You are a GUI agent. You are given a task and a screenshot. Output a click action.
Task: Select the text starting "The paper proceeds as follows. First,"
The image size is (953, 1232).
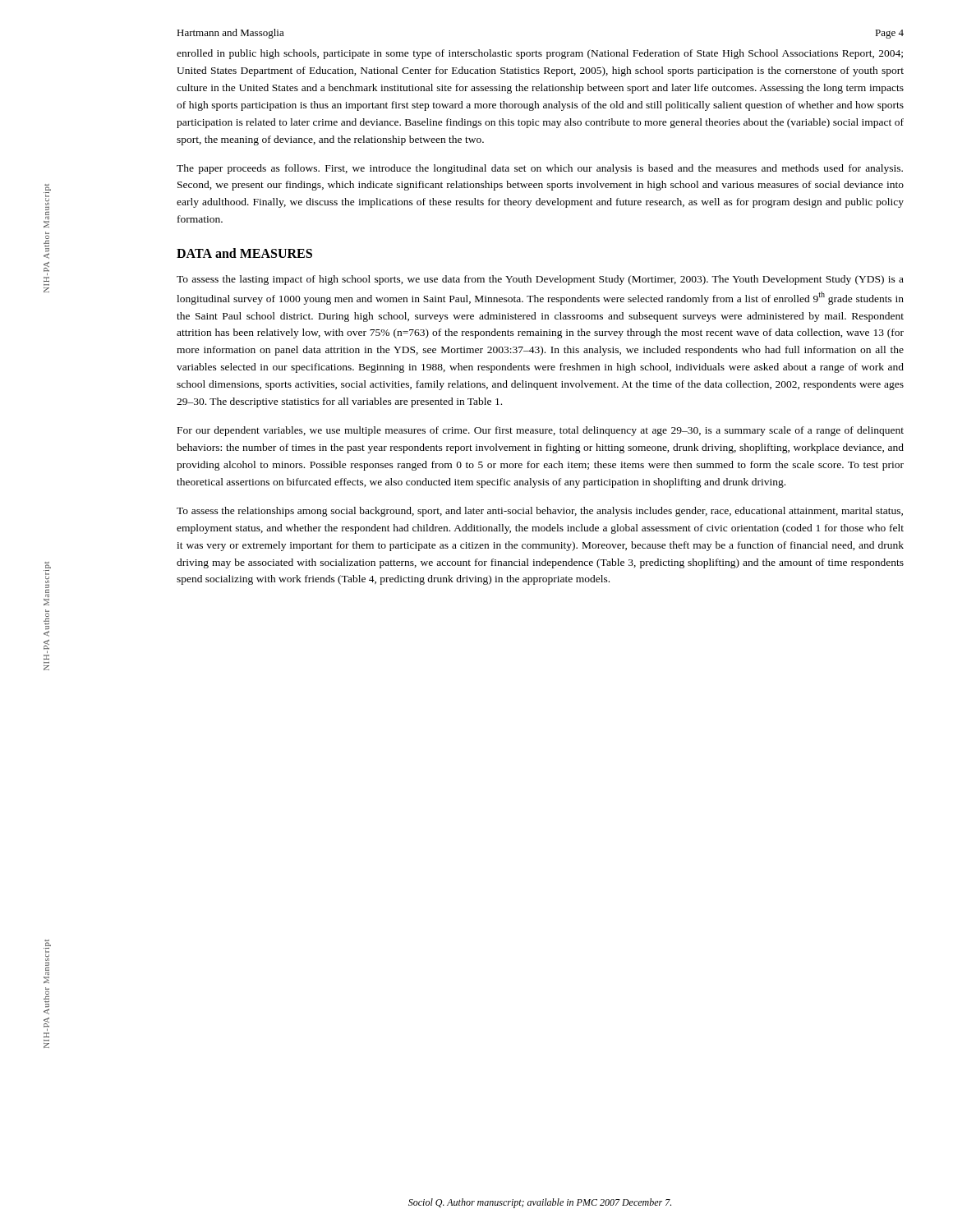[540, 193]
